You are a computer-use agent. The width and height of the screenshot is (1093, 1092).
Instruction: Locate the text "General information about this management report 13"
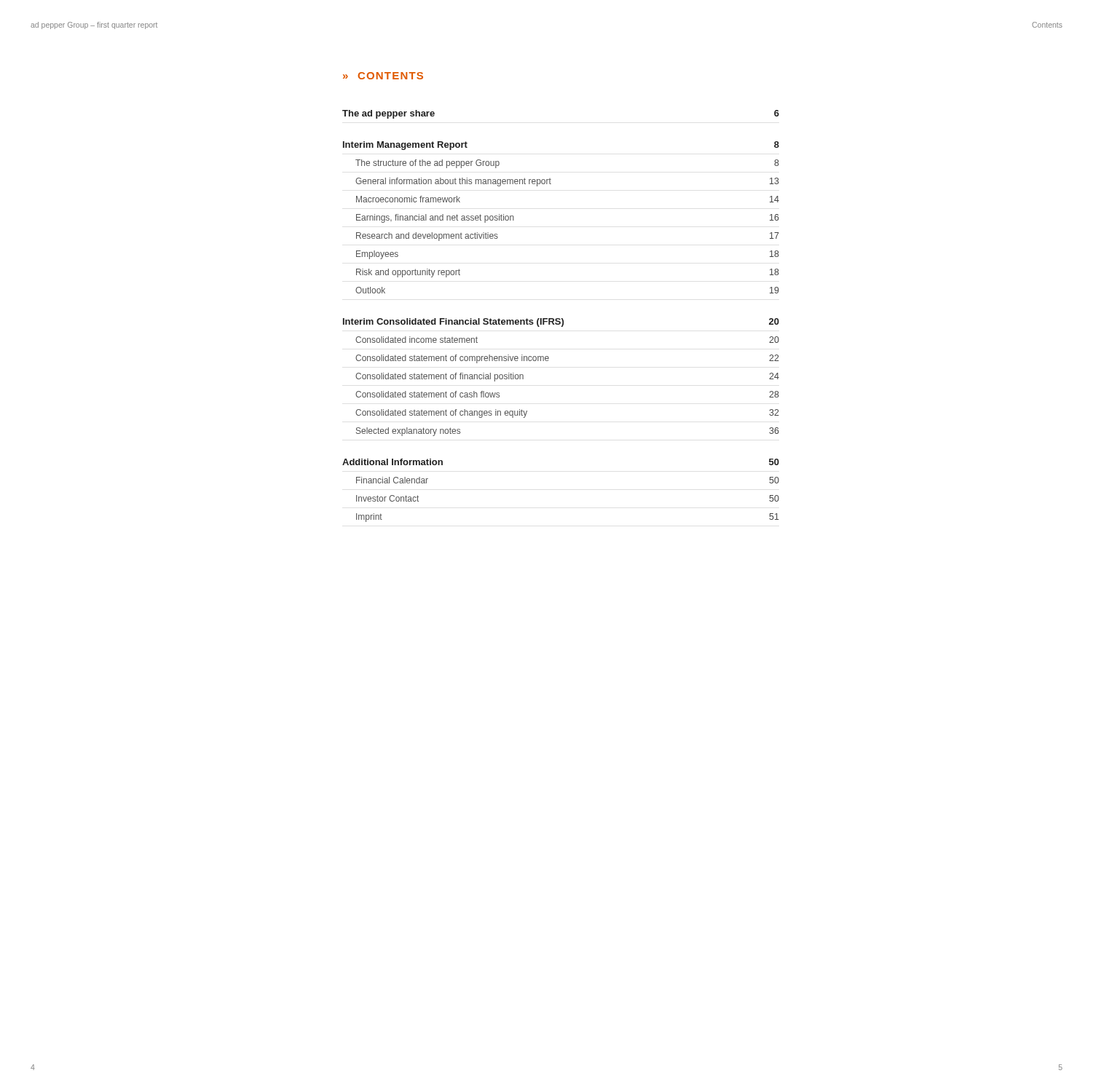(x=450, y=182)
